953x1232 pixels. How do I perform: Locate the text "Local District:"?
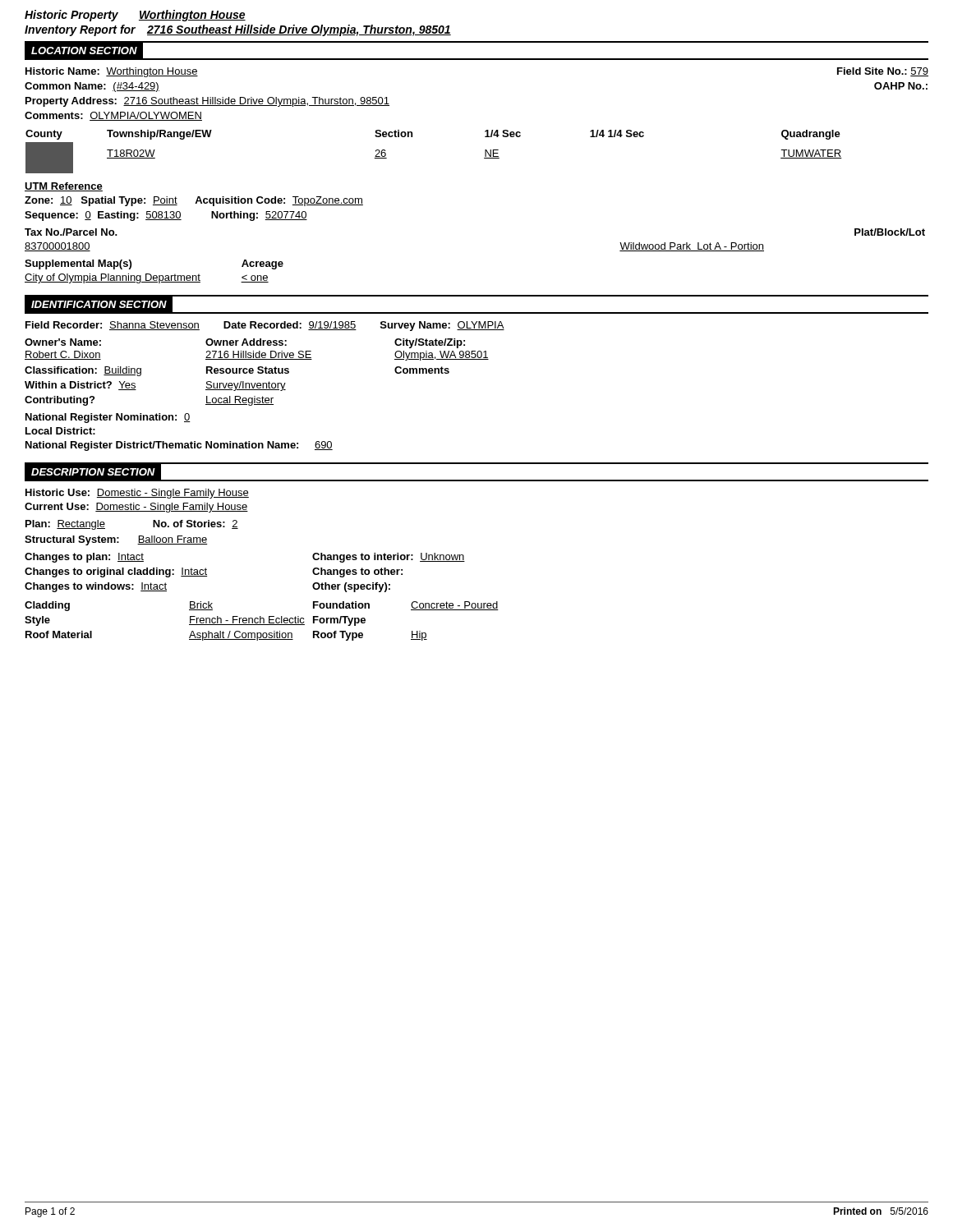click(60, 431)
